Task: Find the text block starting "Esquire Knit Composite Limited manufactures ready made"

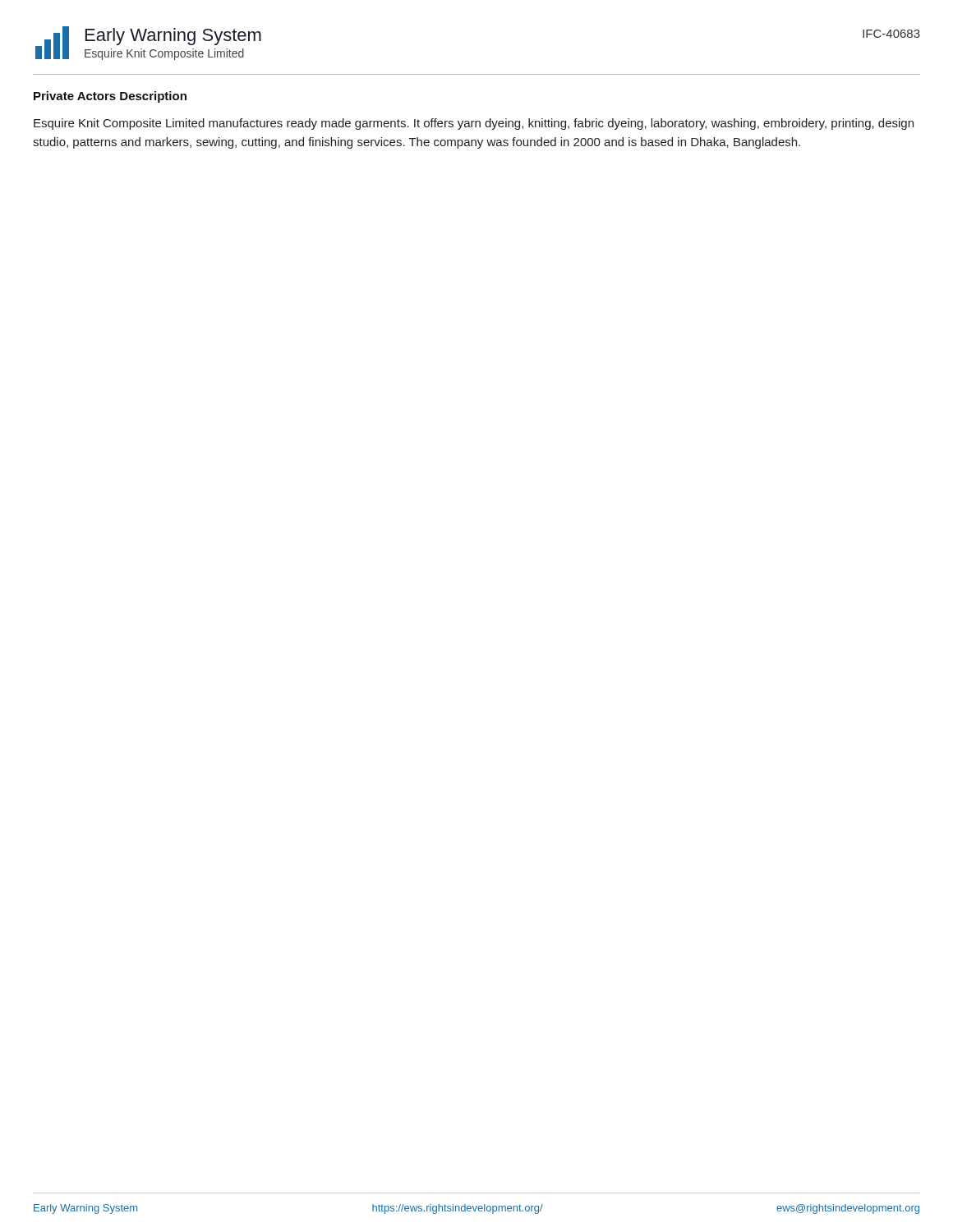Action: click(x=474, y=132)
